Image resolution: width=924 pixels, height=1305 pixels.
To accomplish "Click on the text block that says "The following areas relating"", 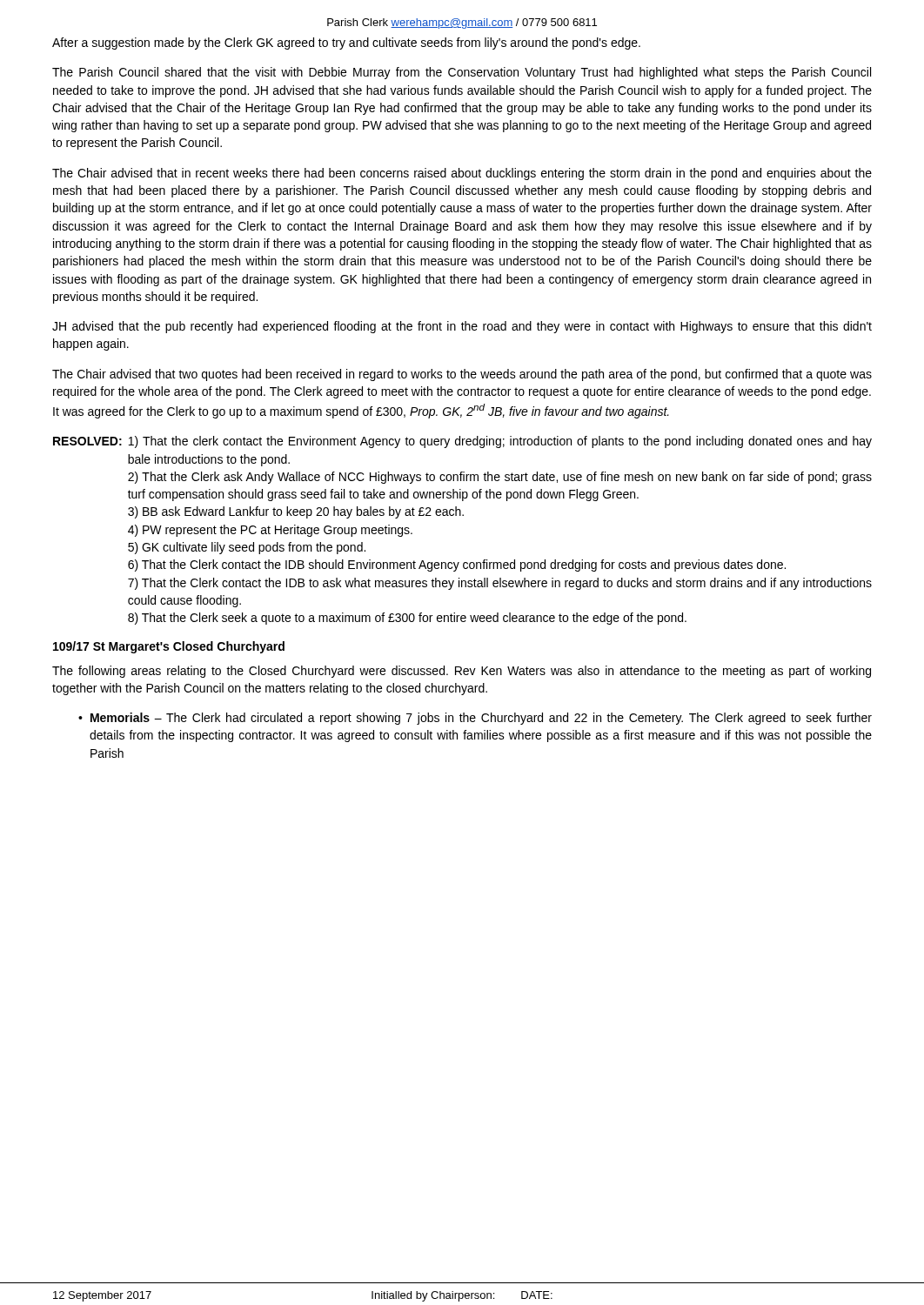I will tap(462, 679).
